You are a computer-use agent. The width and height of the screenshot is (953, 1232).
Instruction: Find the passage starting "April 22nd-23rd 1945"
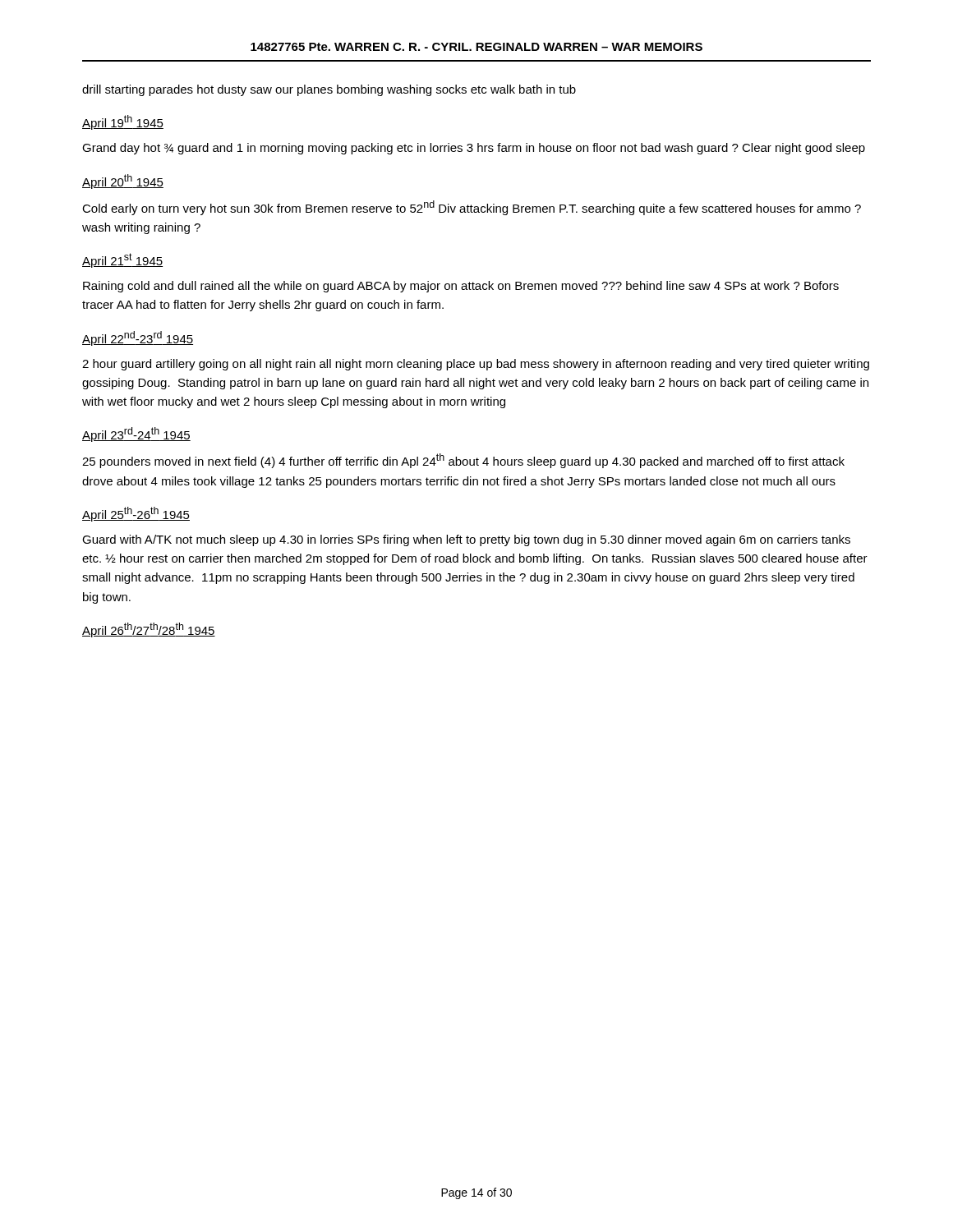click(138, 337)
